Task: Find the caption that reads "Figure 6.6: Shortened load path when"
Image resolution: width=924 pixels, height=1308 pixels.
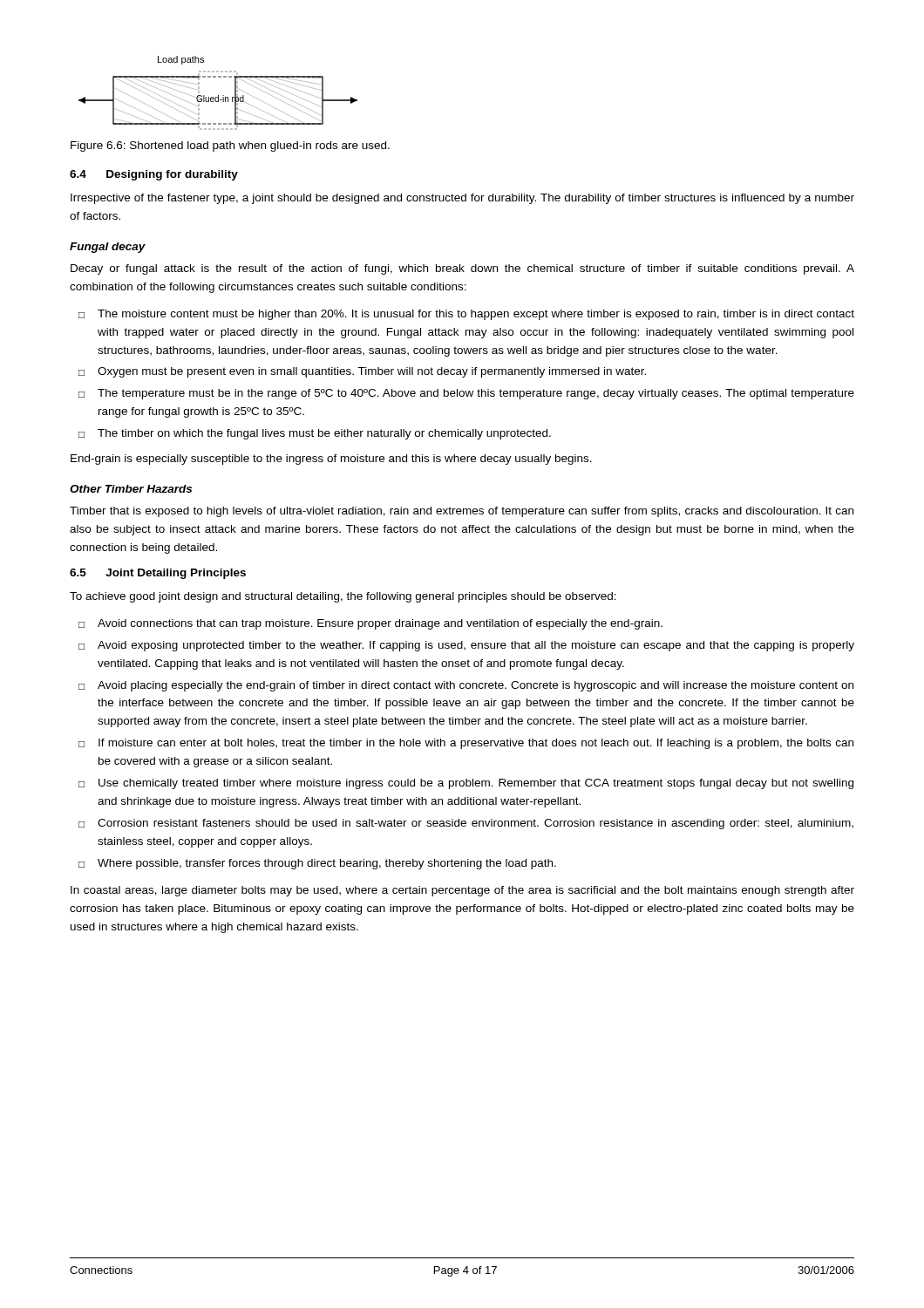Action: click(230, 145)
